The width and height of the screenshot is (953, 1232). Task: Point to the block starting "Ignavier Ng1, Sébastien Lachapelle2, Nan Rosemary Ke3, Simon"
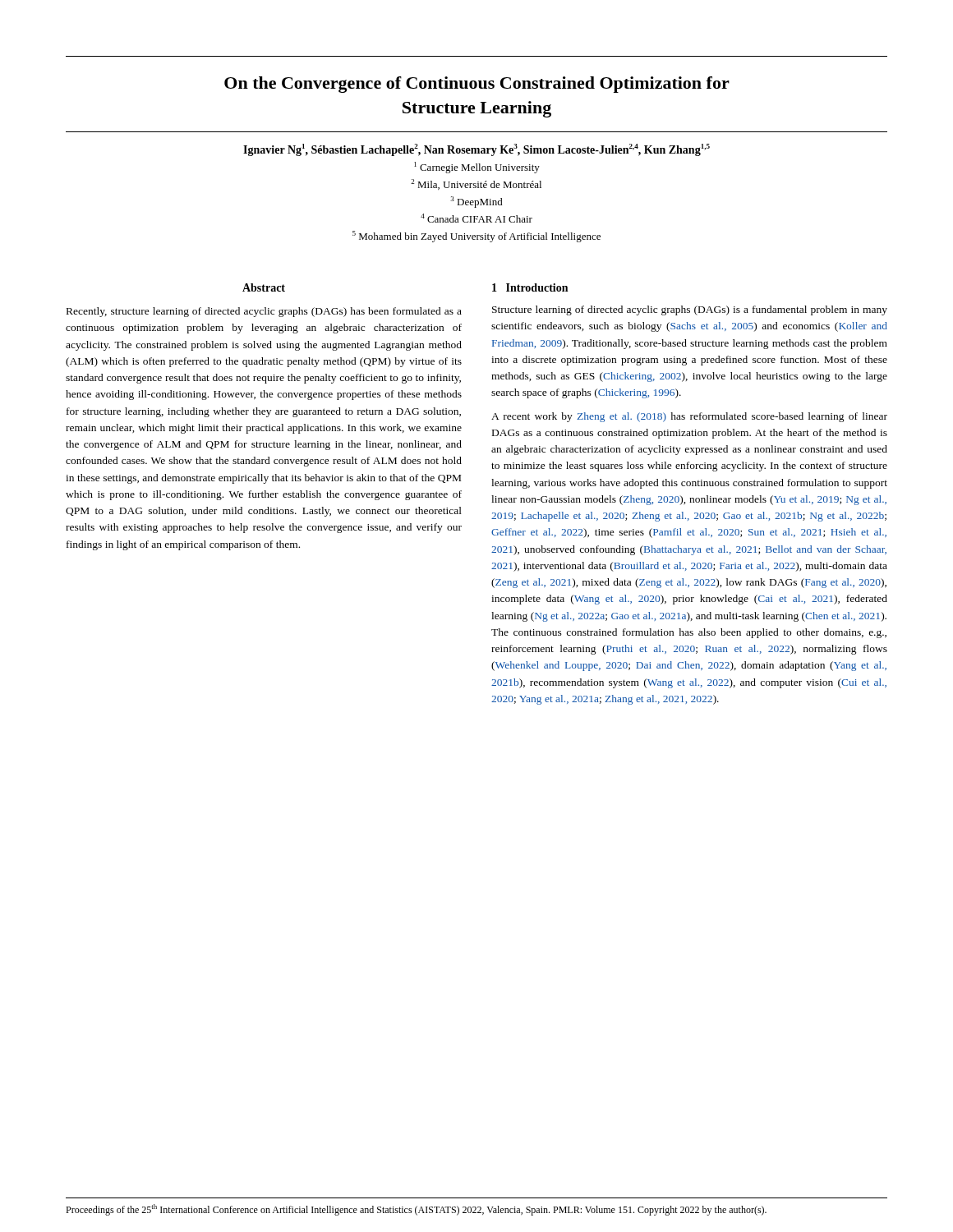click(x=476, y=193)
